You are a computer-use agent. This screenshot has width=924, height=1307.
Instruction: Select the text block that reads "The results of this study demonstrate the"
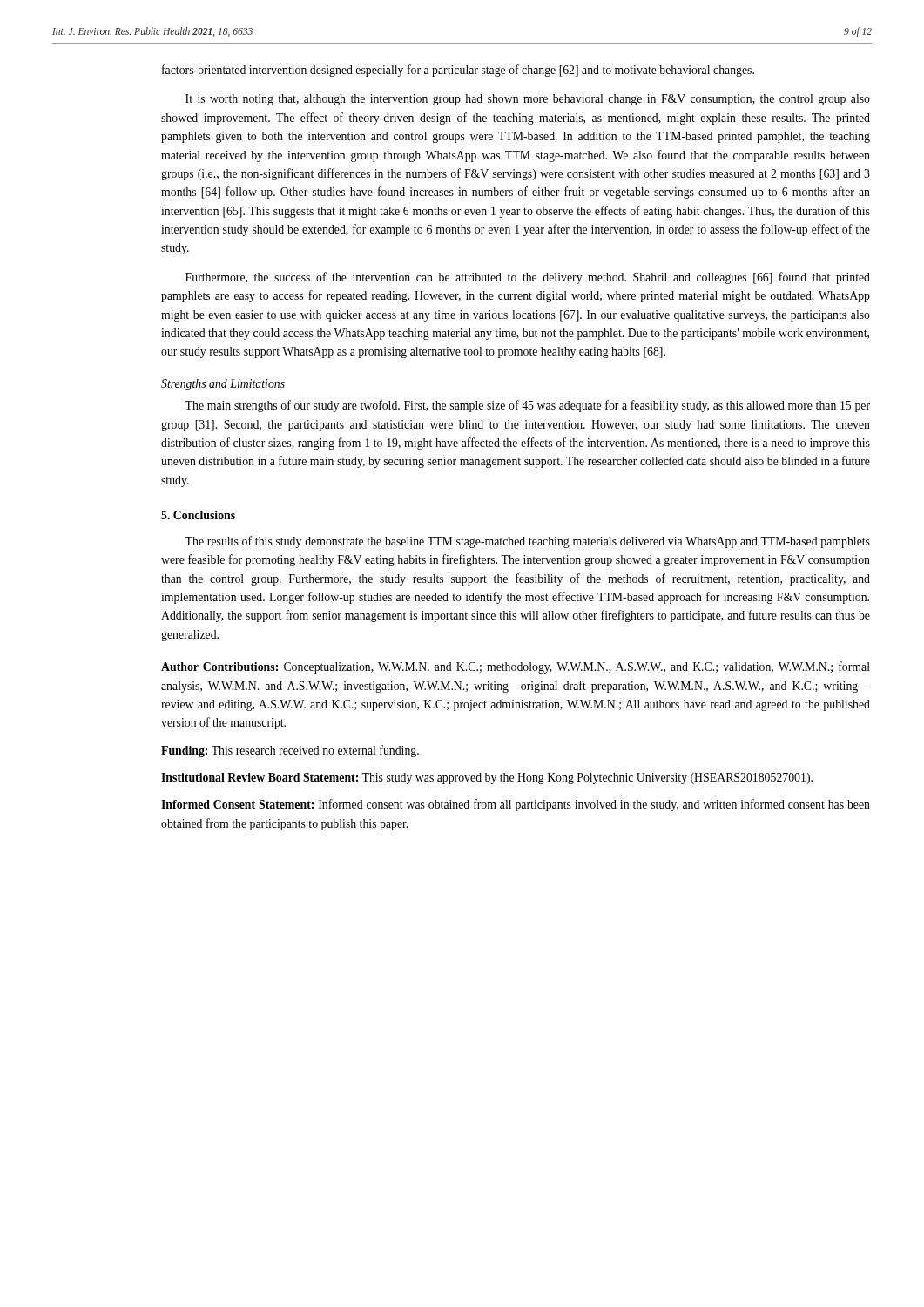pyautogui.click(x=516, y=588)
